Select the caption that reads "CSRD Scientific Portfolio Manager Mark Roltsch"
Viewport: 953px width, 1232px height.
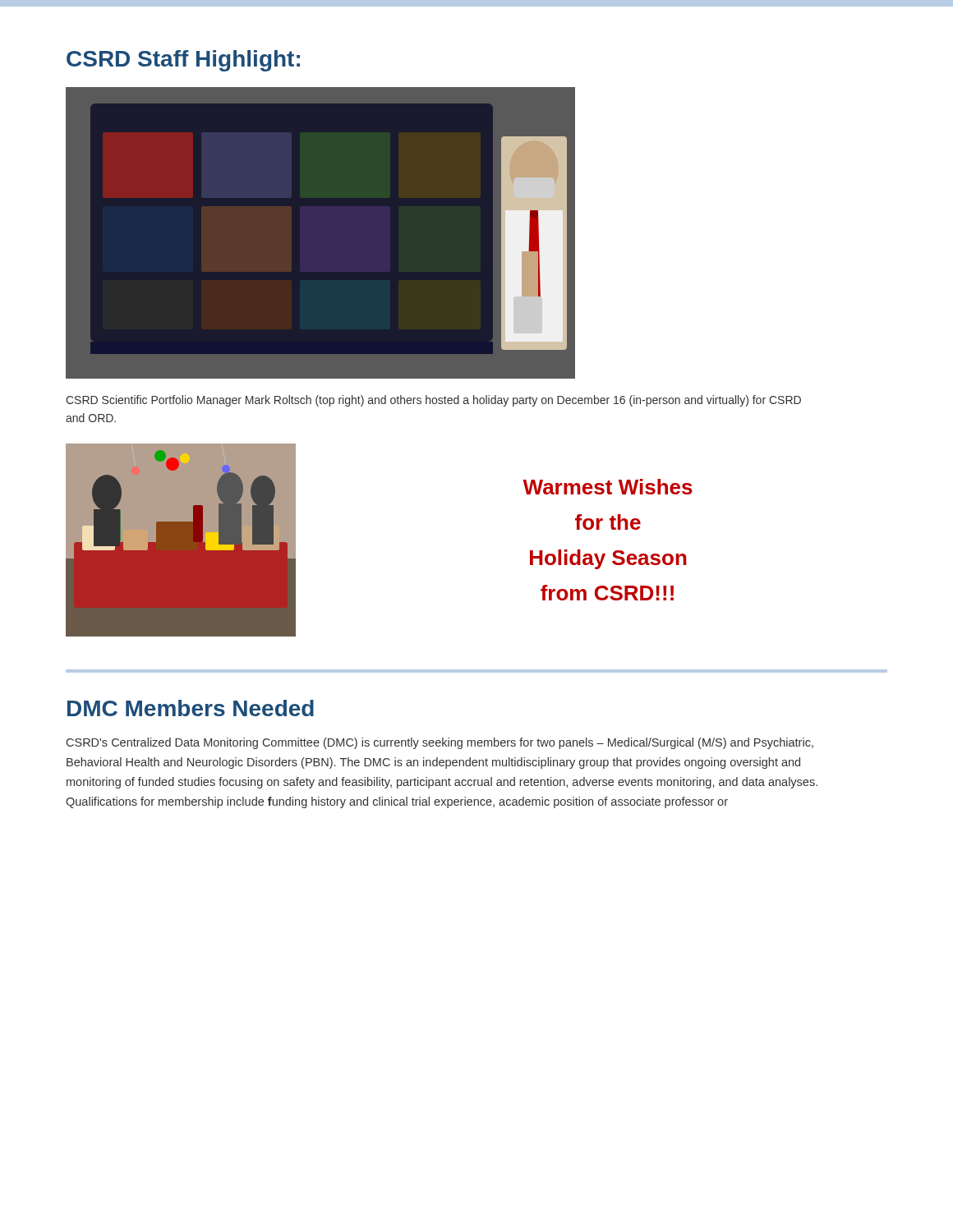coord(434,409)
